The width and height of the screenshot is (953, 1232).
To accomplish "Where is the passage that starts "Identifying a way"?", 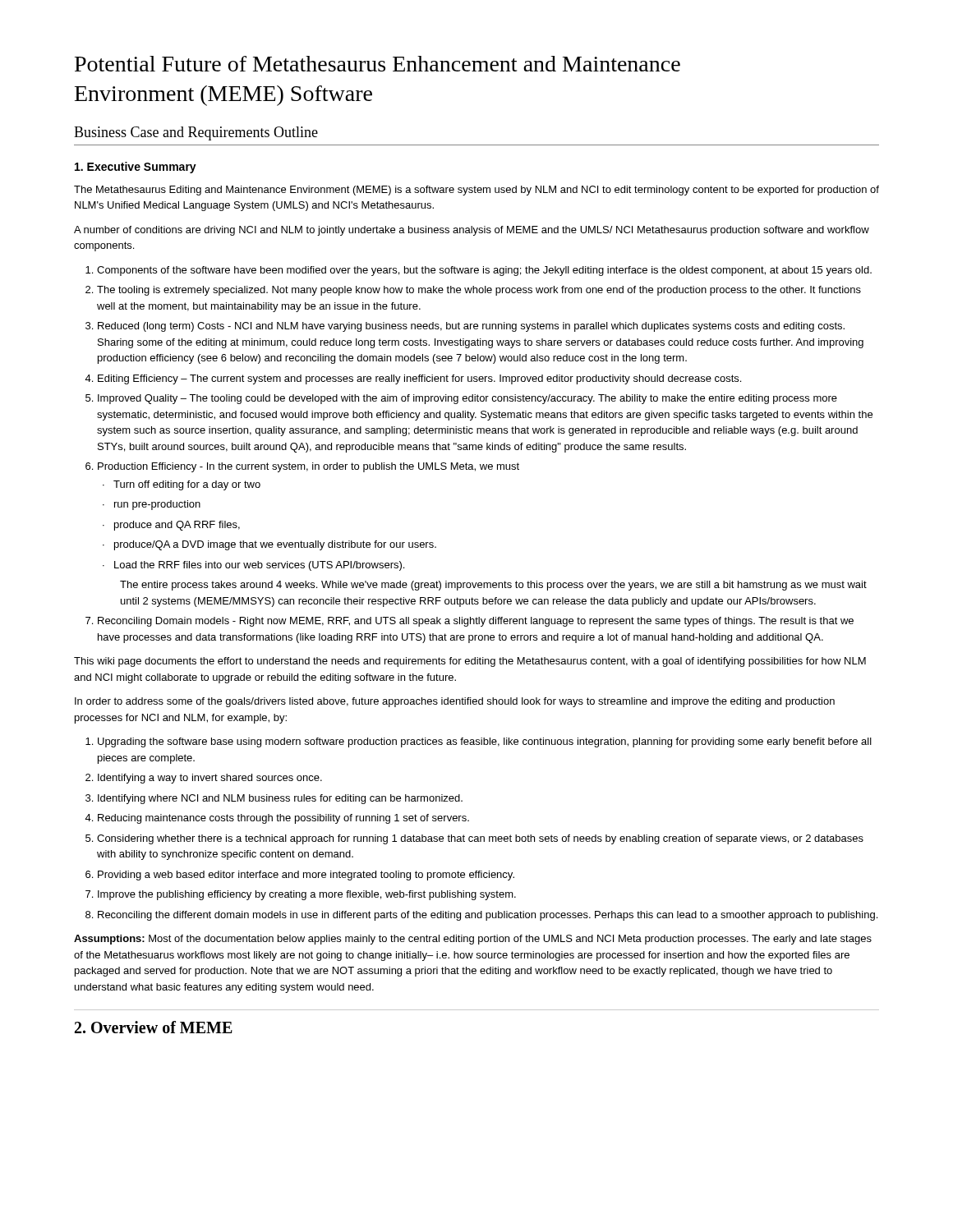I will tap(210, 779).
